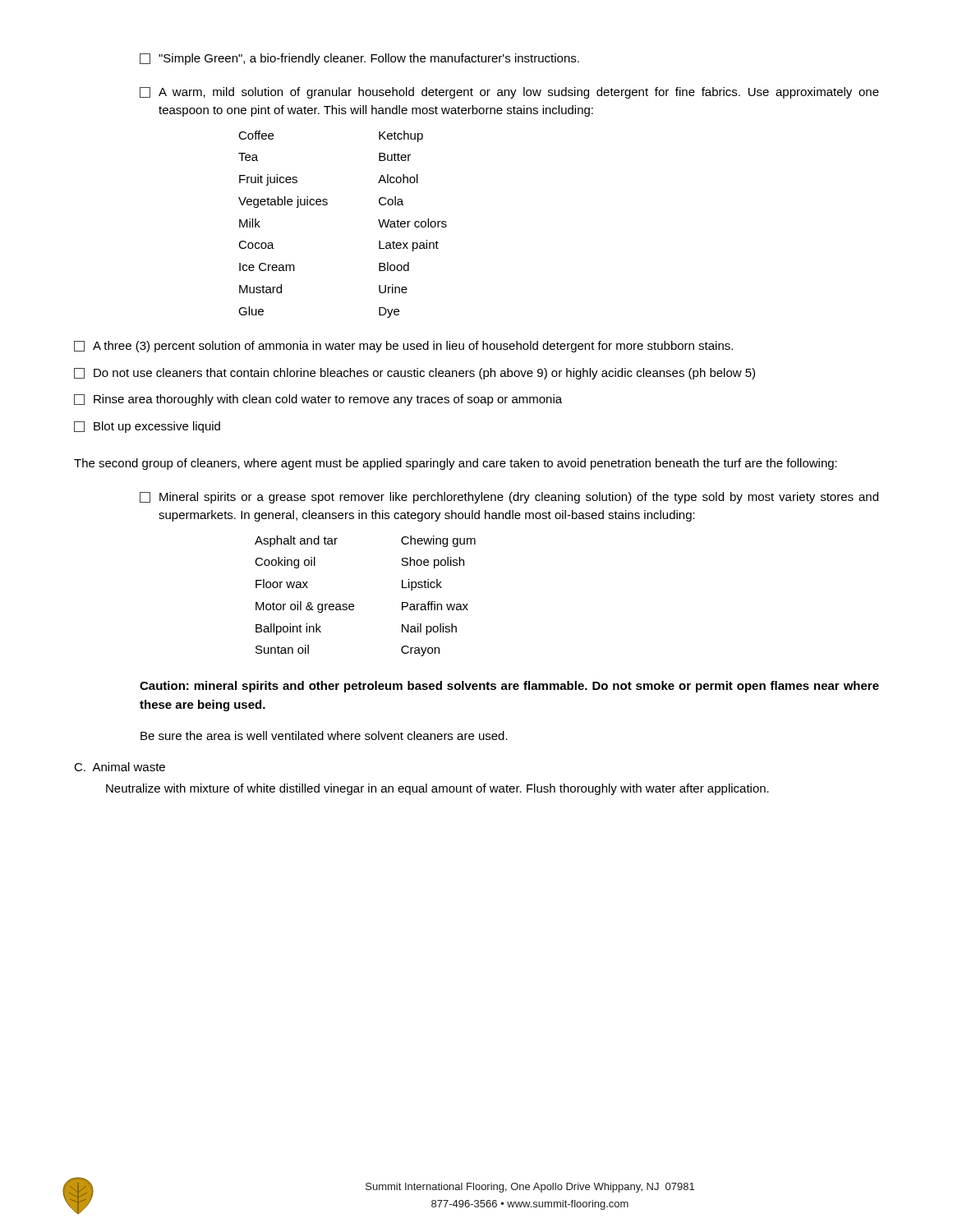
Task: Navigate to the passage starting ""Simple Green", a"
Action: [509, 59]
